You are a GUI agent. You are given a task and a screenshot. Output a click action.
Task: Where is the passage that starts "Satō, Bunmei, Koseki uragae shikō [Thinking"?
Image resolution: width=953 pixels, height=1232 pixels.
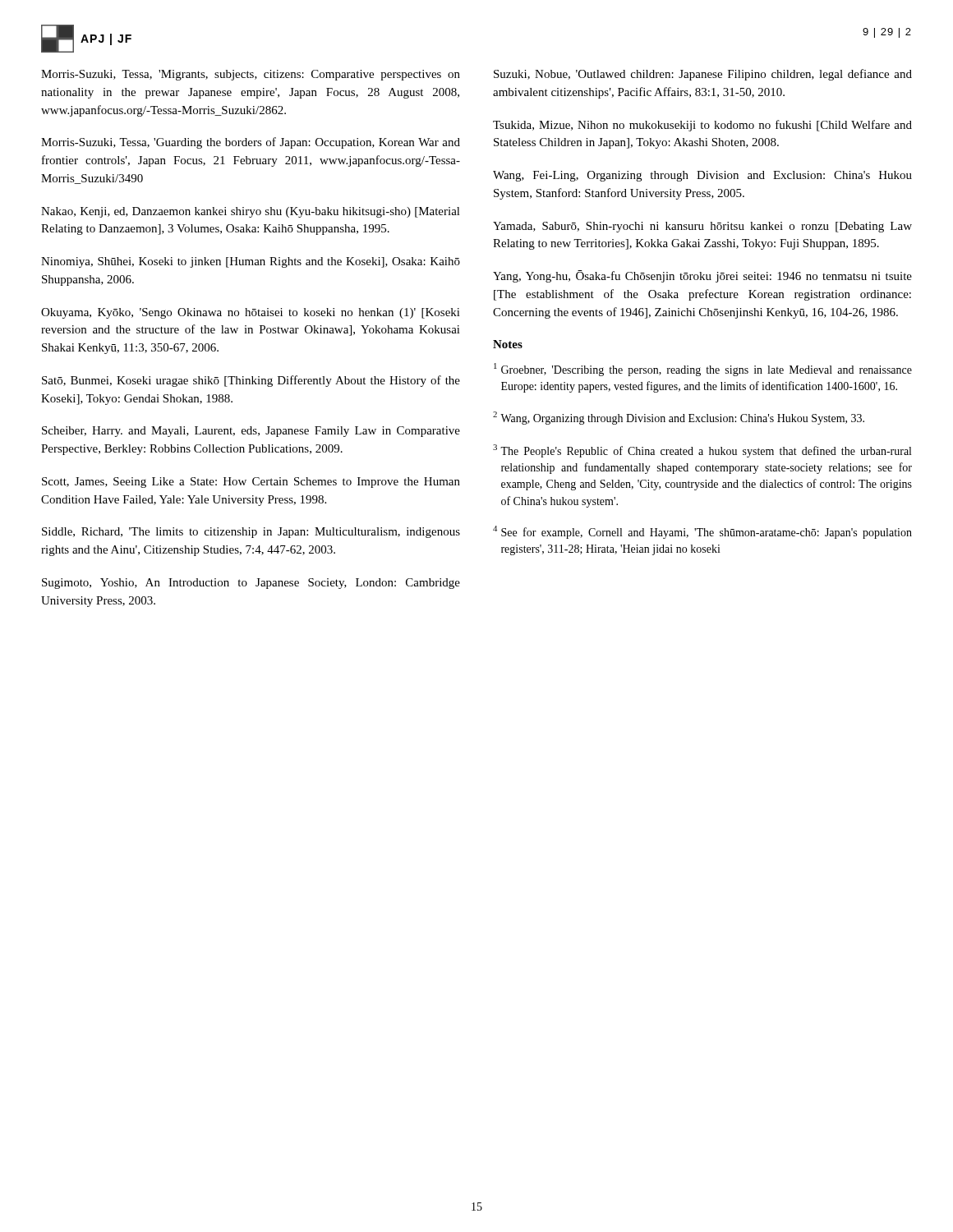(x=251, y=389)
